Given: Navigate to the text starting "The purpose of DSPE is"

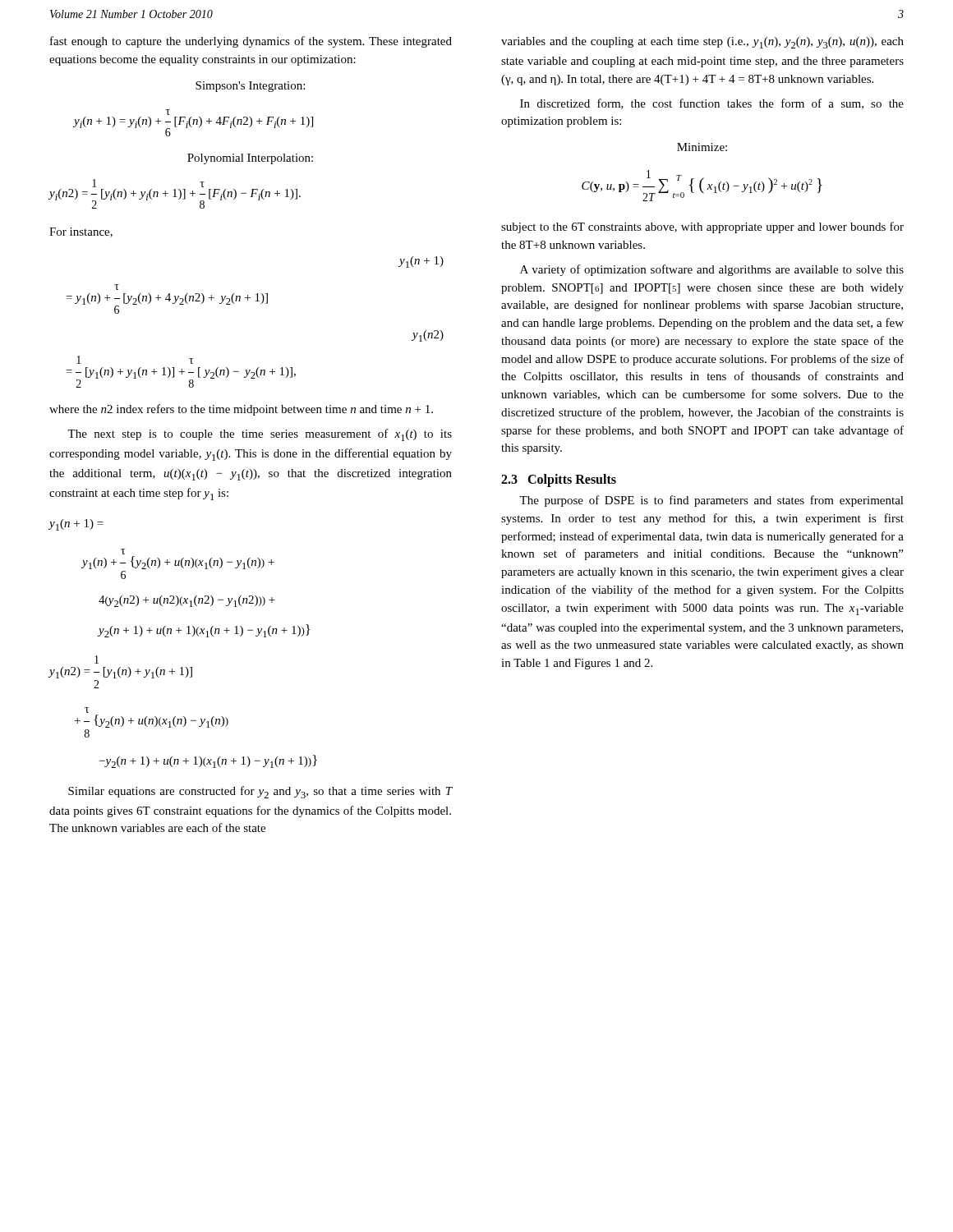Looking at the screenshot, I should [x=702, y=582].
